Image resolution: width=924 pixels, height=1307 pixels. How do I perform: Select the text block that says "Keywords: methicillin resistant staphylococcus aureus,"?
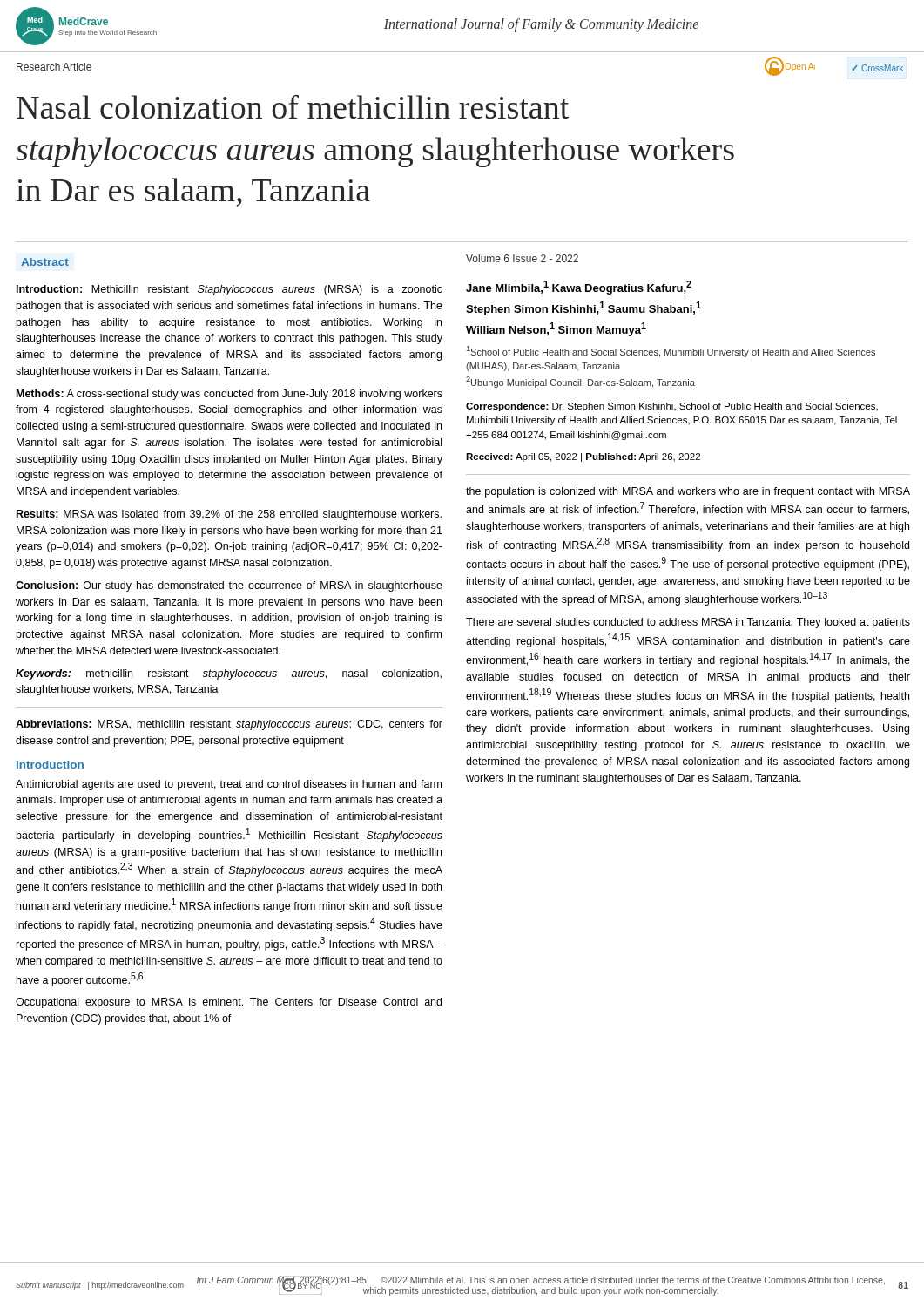(229, 681)
